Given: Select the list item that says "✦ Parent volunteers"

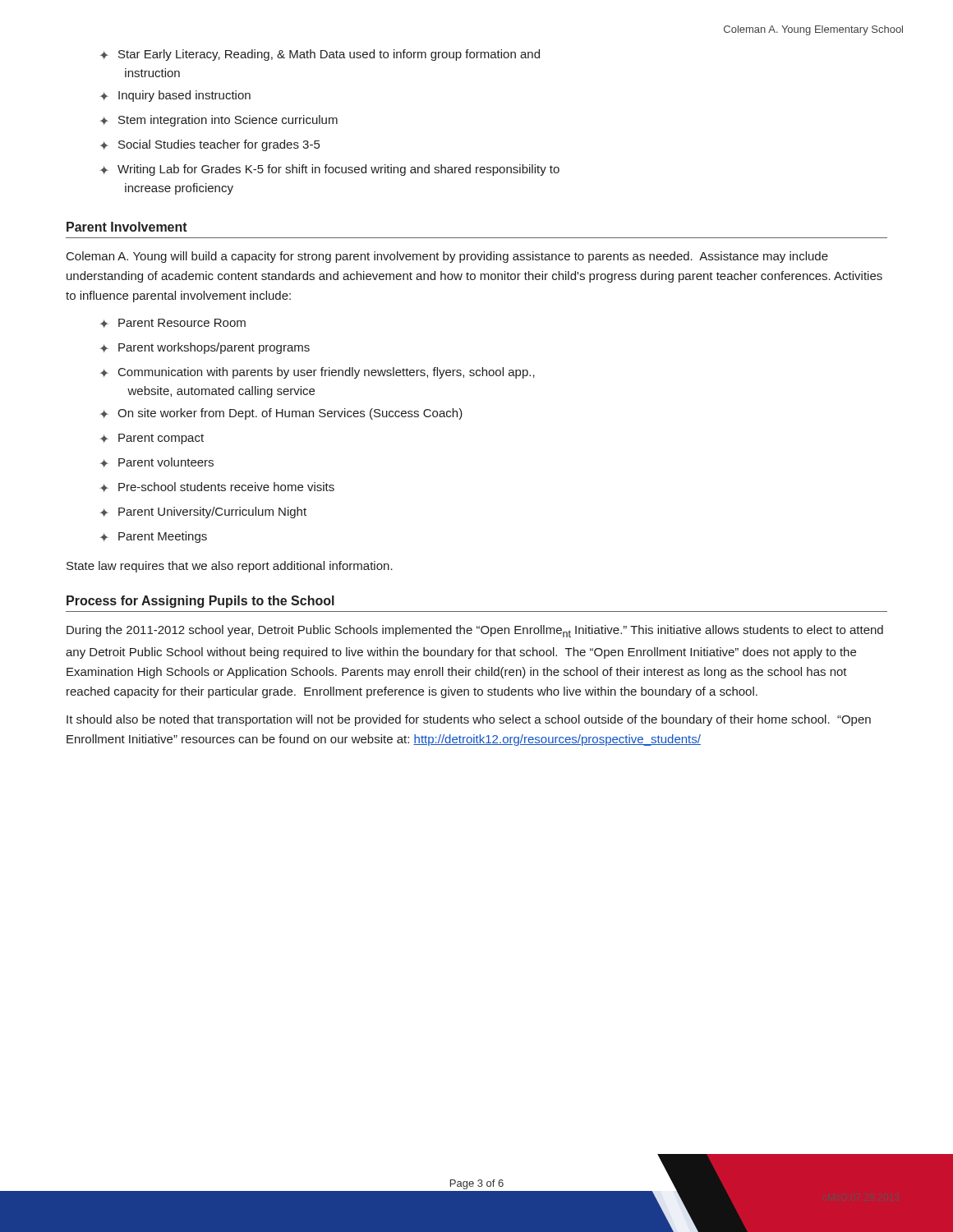Looking at the screenshot, I should click(157, 462).
